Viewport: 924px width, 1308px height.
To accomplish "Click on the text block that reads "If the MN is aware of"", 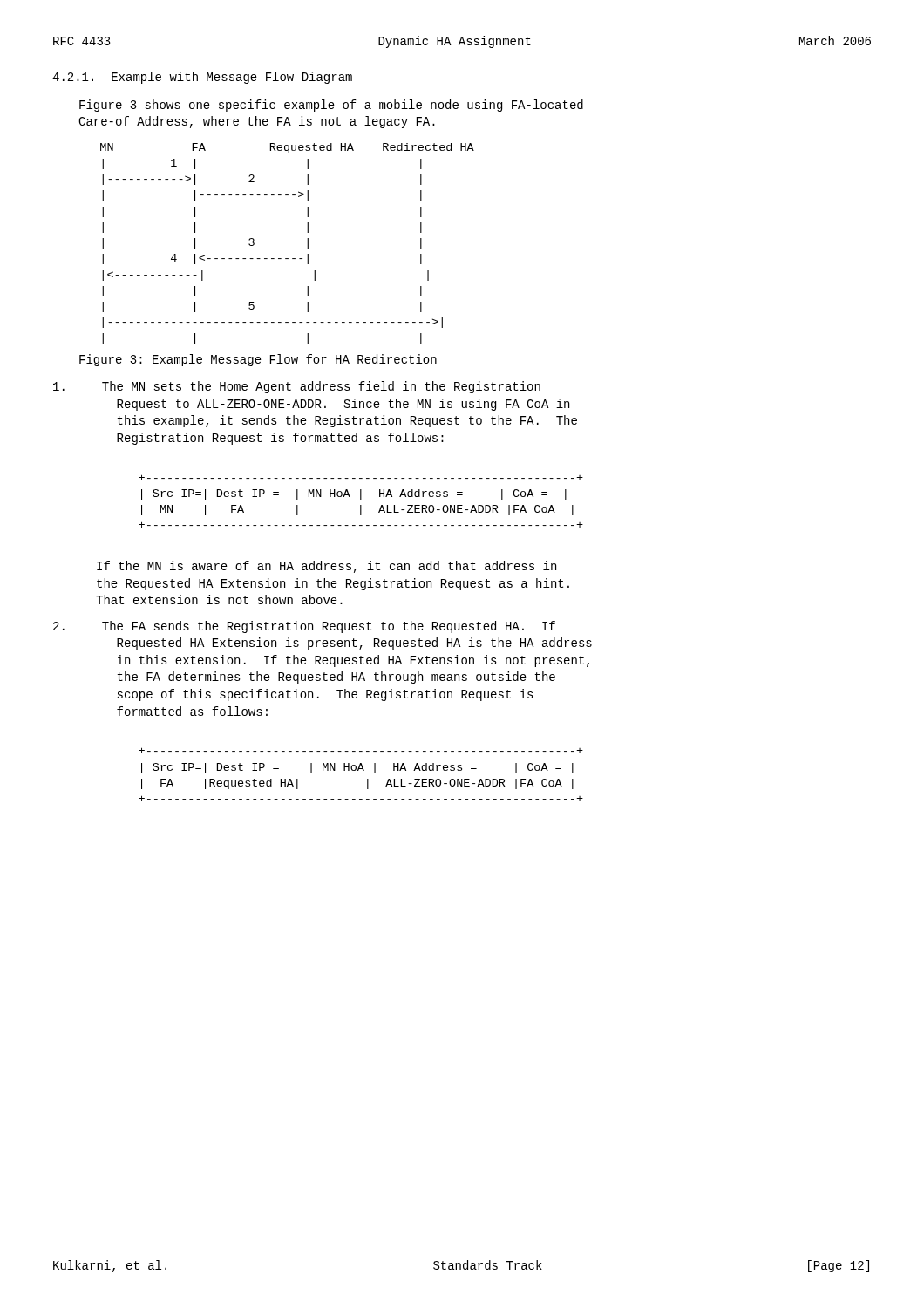I will coord(334,584).
